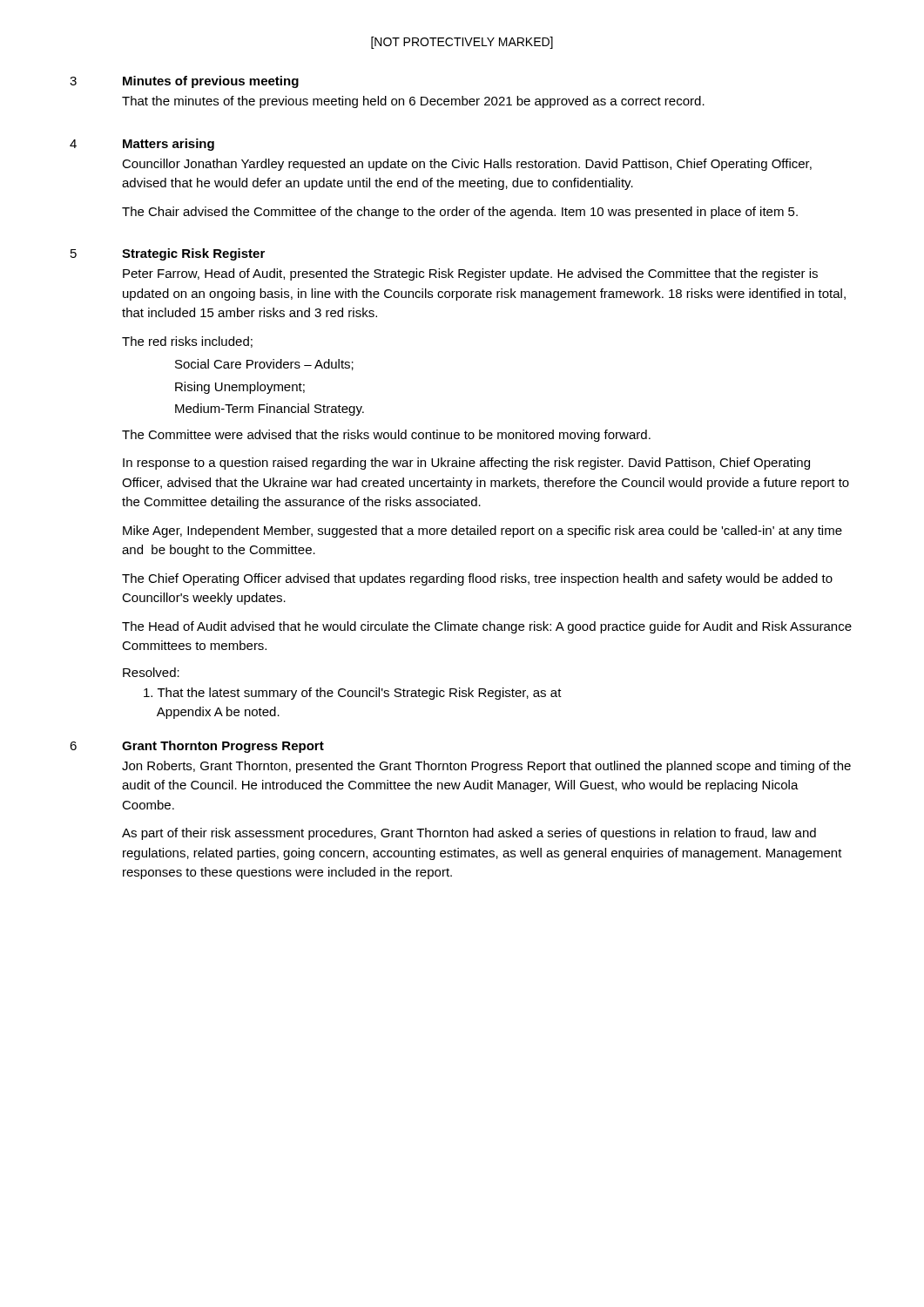
Task: Where does it say "The red risks included;"?
Action: [x=188, y=341]
